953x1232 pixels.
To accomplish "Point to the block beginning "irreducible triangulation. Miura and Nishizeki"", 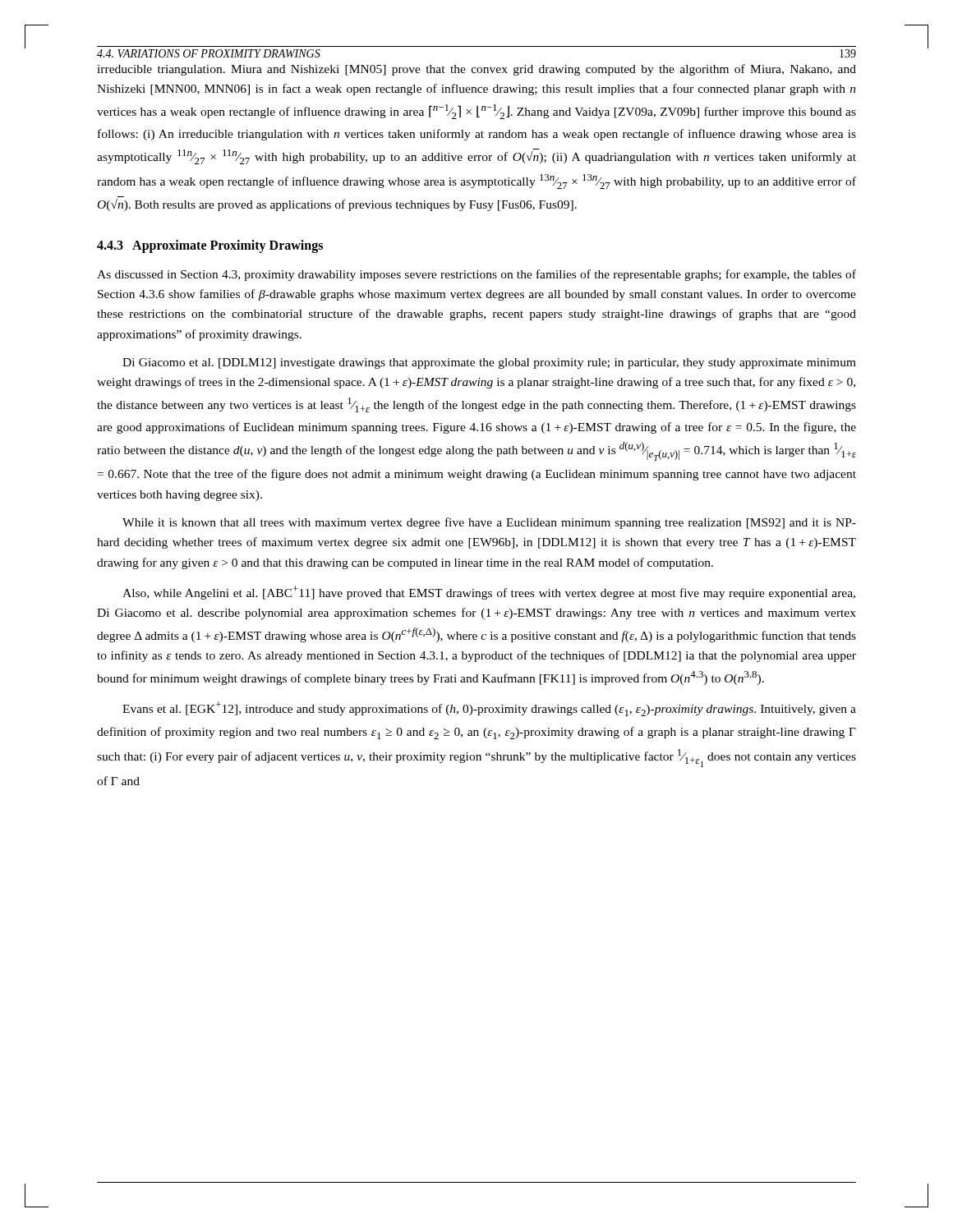I will [476, 137].
